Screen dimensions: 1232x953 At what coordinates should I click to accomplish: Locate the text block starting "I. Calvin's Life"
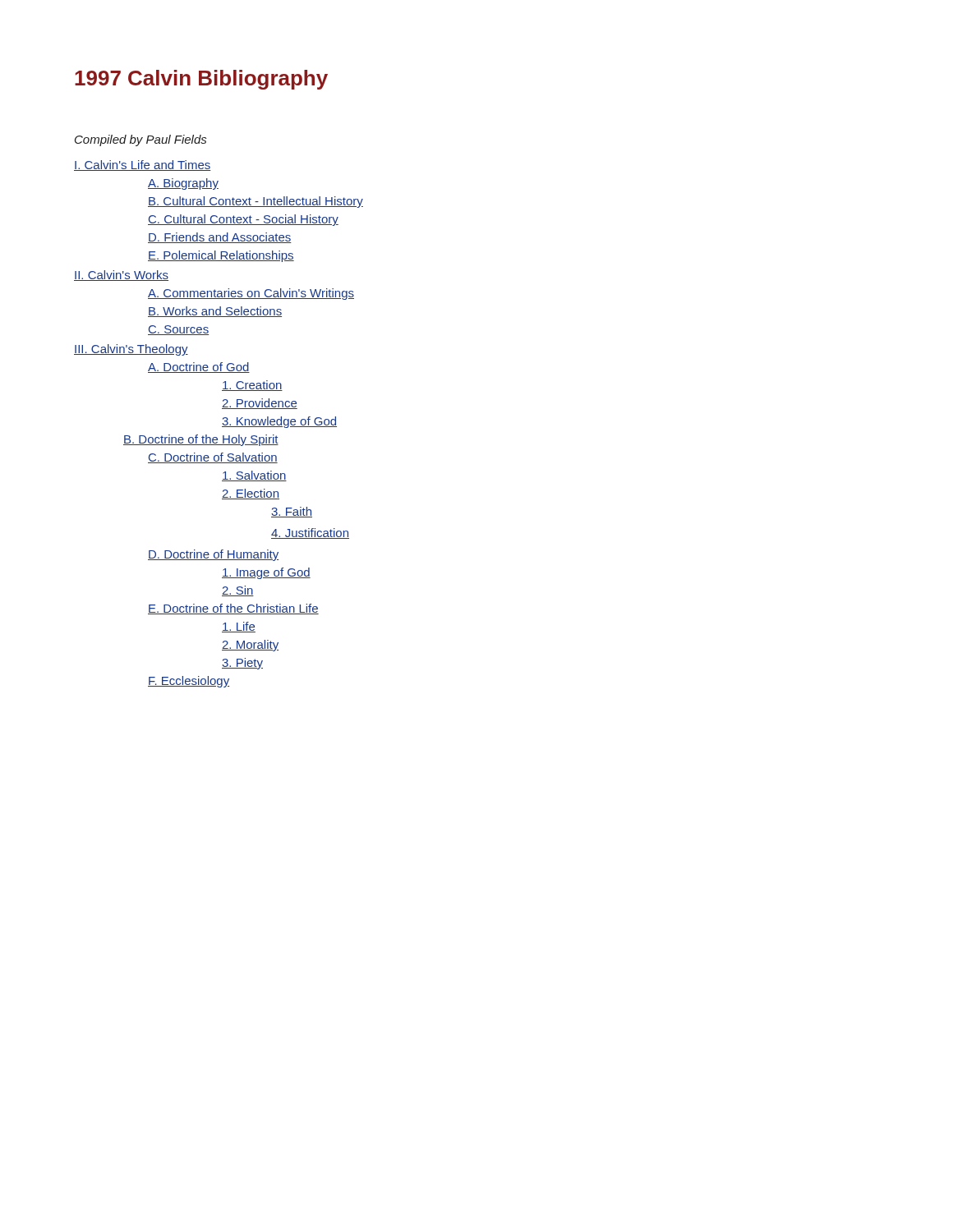[x=142, y=165]
